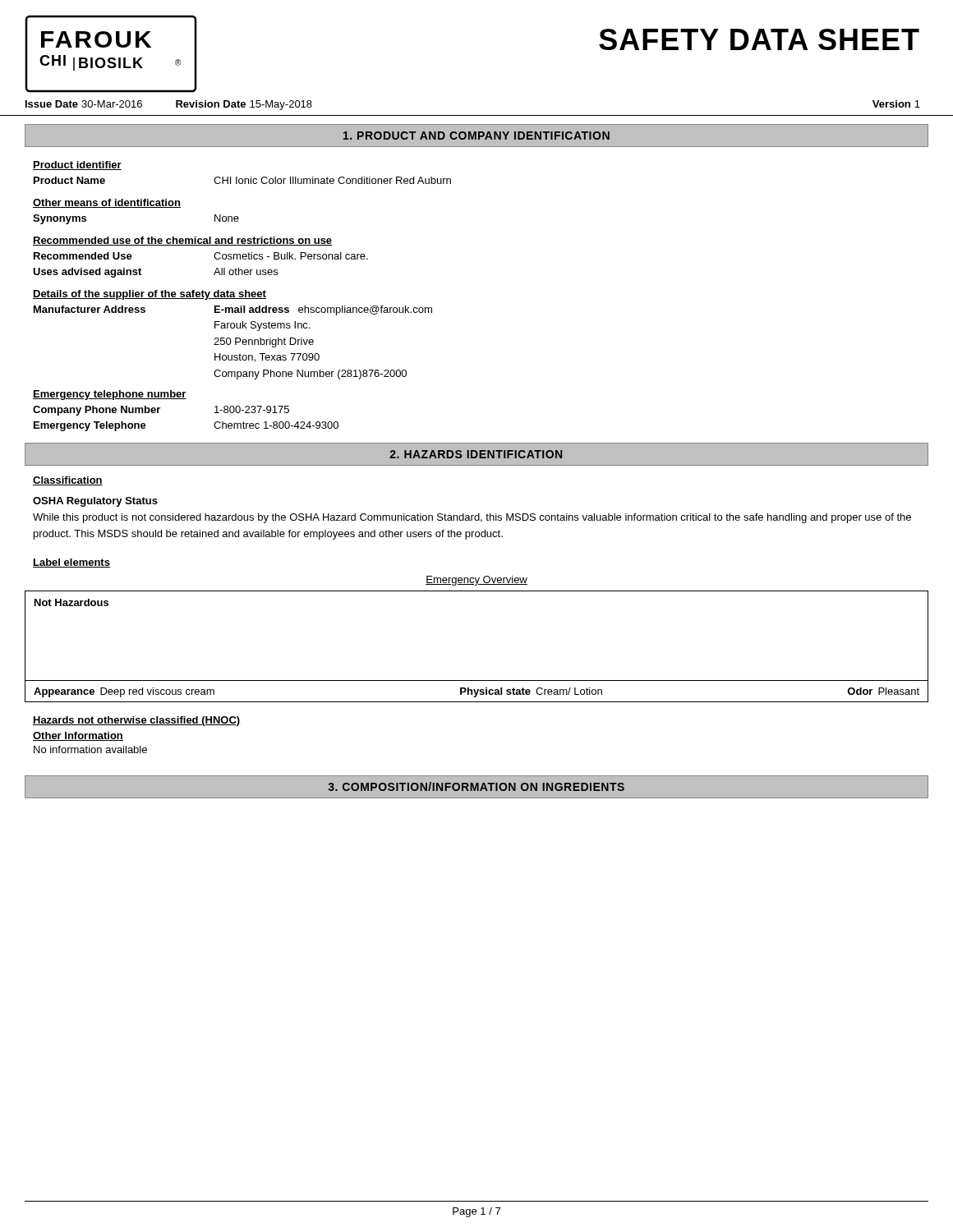This screenshot has width=953, height=1232.
Task: Click on the block starting "Recommended use of"
Action: pos(182,241)
